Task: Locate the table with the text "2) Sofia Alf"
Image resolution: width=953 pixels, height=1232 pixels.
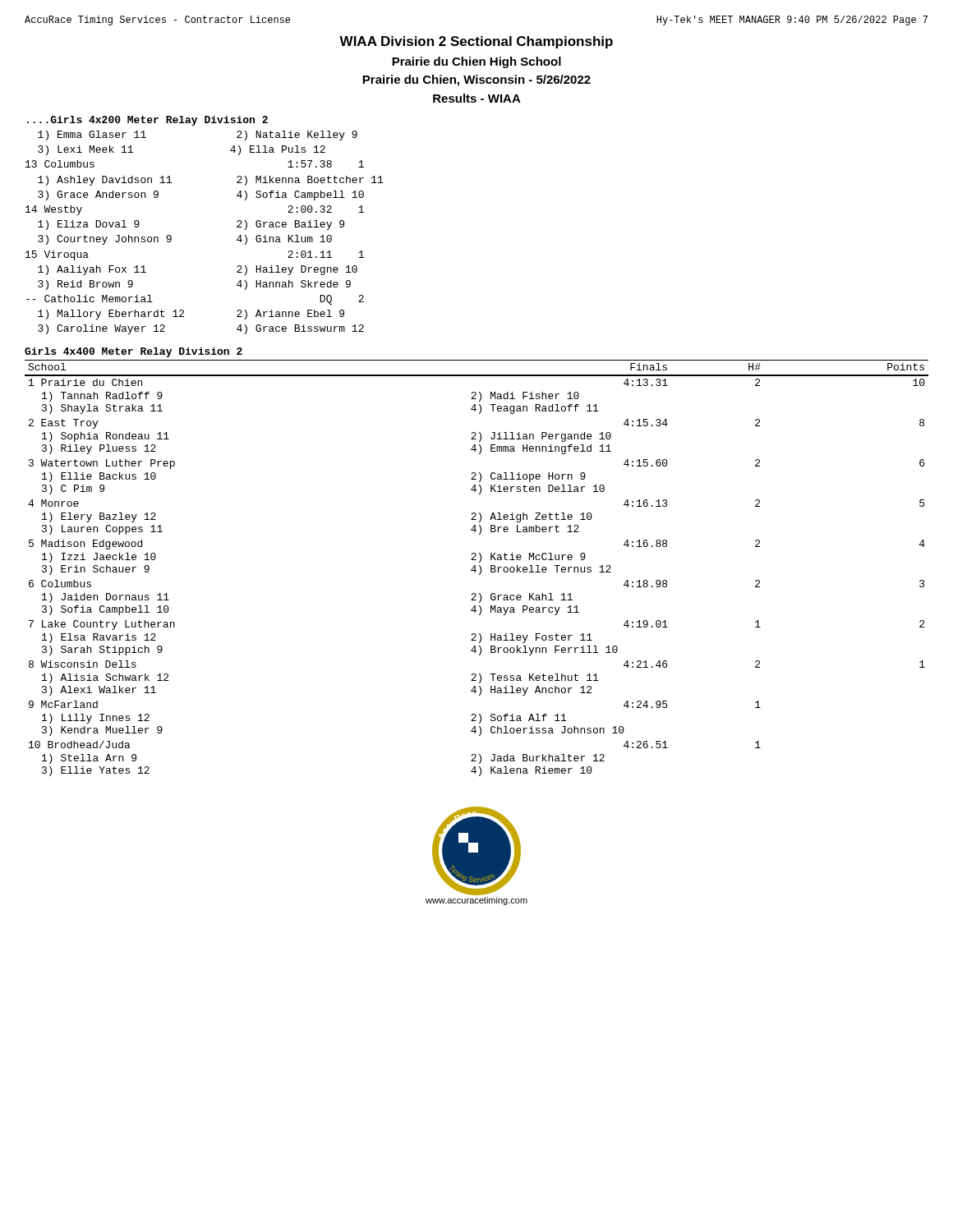Action: (x=476, y=569)
